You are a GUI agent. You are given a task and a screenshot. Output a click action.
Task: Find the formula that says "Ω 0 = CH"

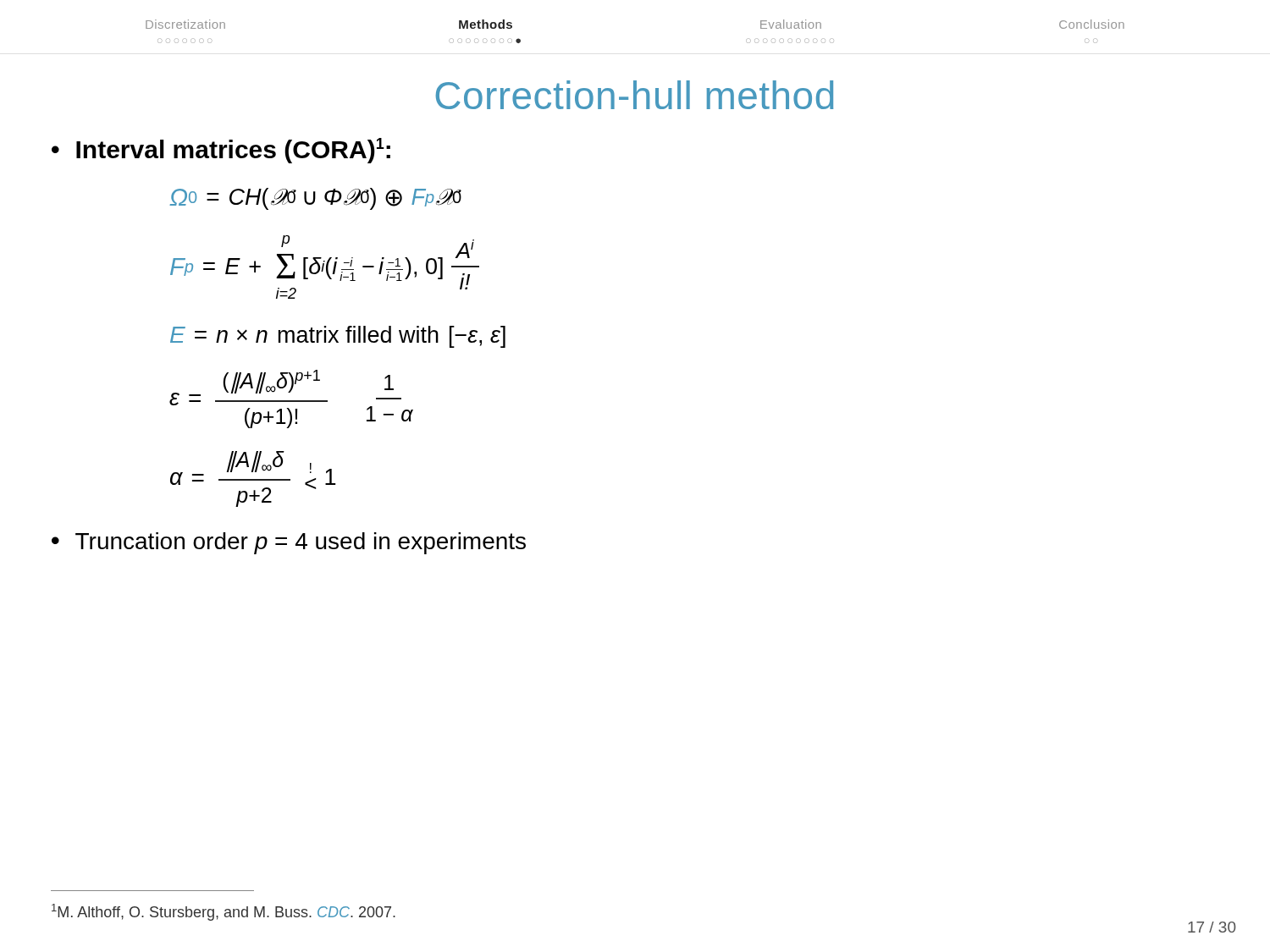(x=315, y=197)
